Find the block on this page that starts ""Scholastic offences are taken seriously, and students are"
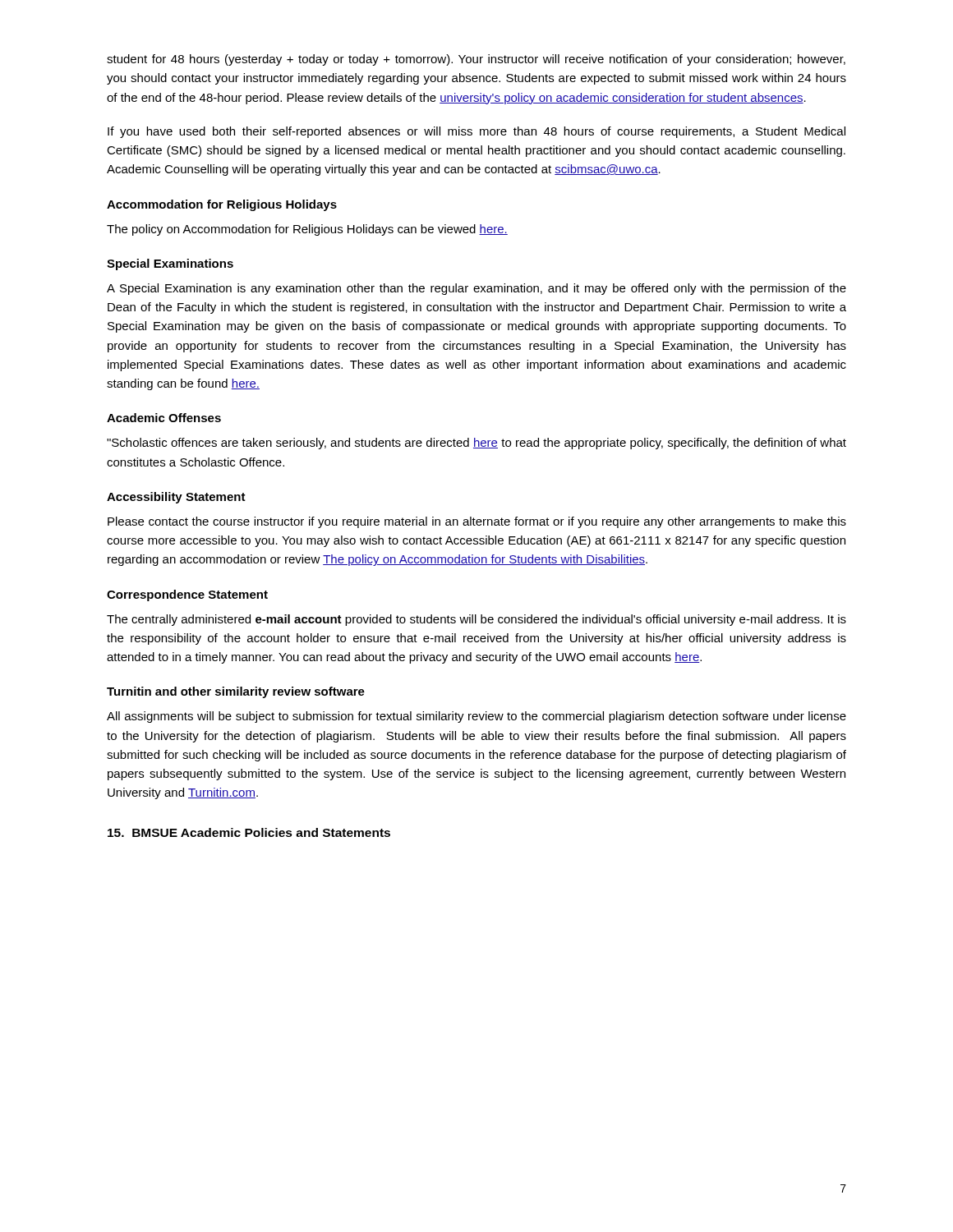The height and width of the screenshot is (1232, 953). click(476, 452)
